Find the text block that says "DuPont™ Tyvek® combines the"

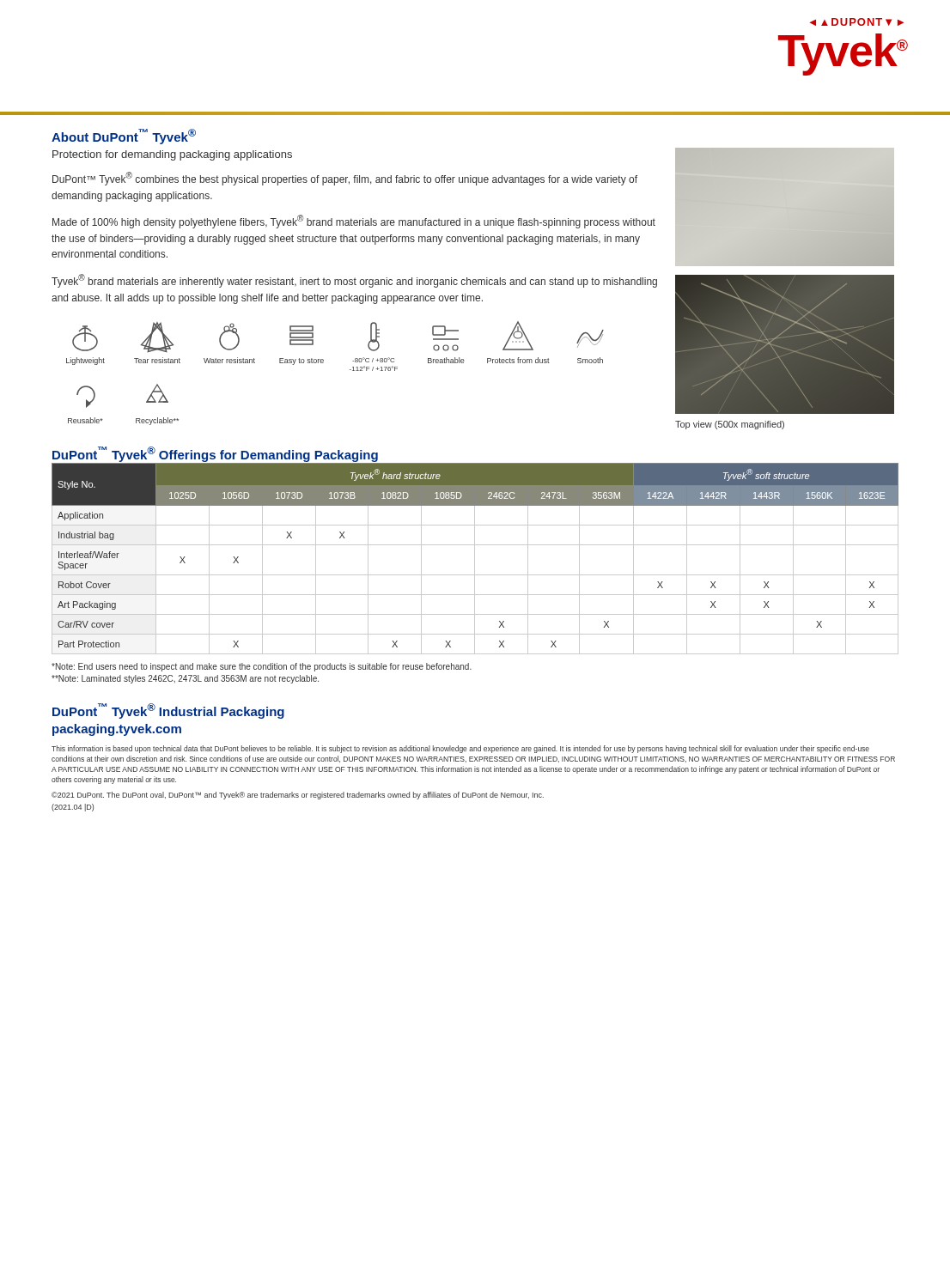tap(344, 186)
